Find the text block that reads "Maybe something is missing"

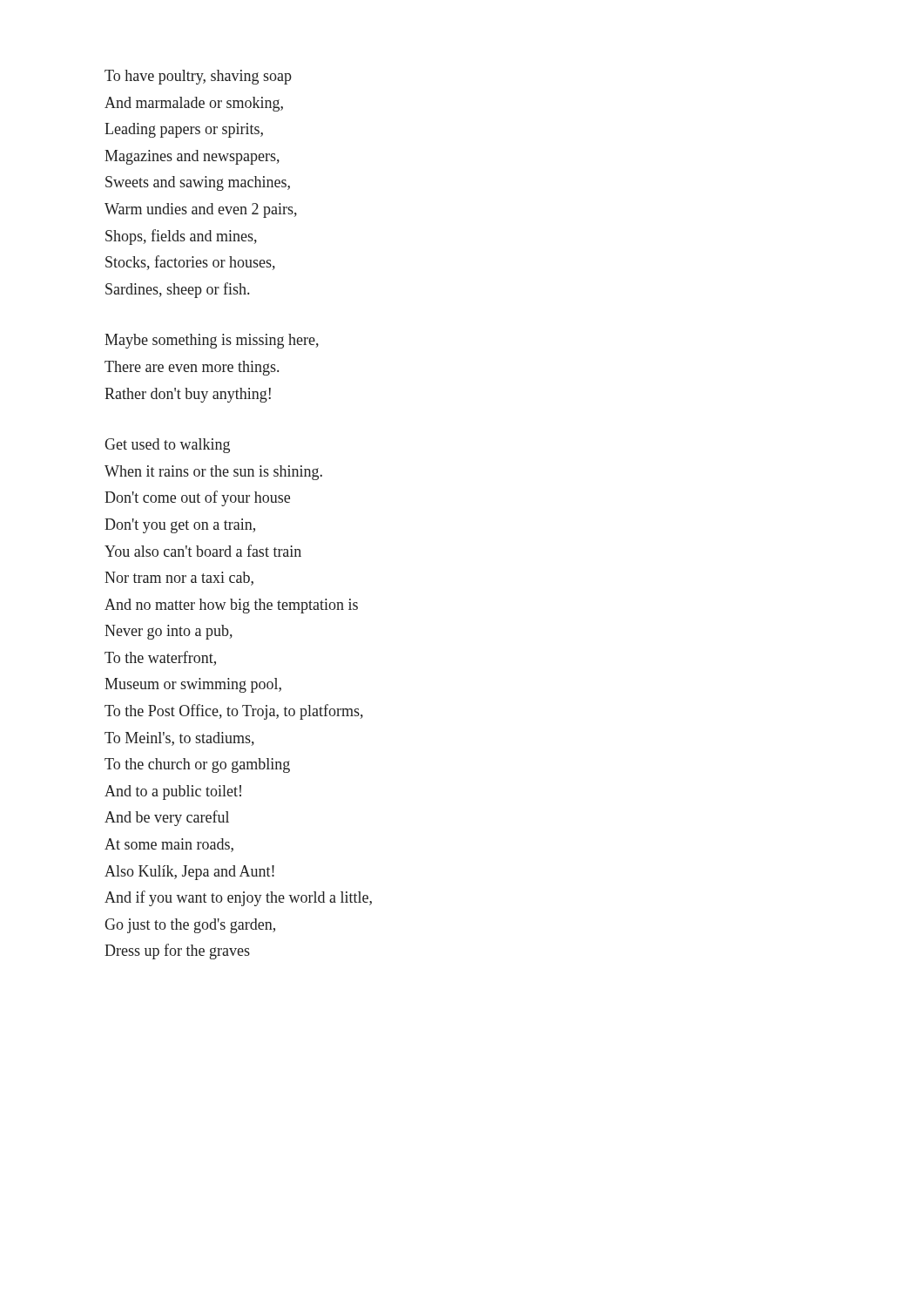pyautogui.click(x=212, y=341)
